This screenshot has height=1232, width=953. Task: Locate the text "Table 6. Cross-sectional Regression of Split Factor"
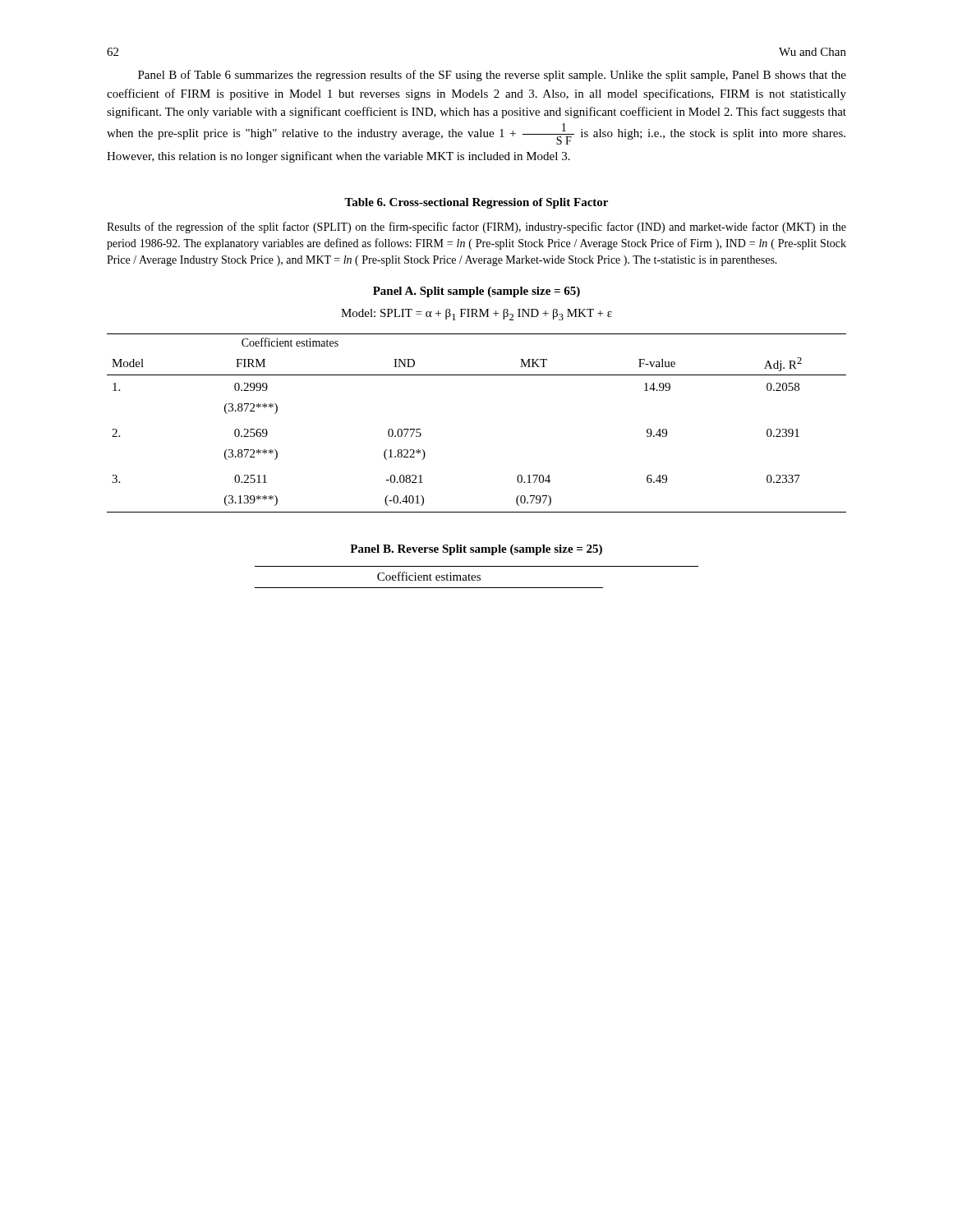476,202
